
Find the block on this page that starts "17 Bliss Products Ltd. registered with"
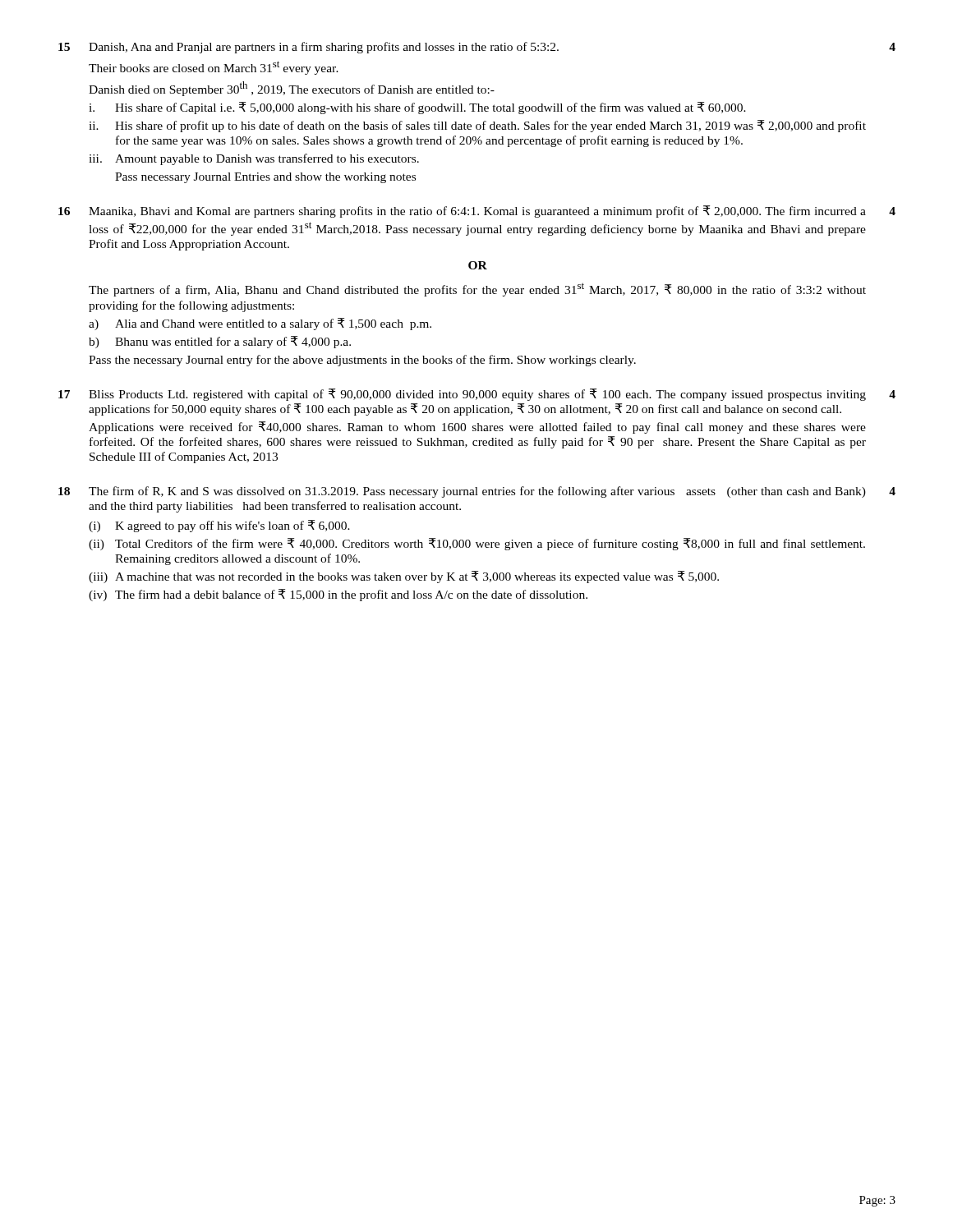[476, 427]
